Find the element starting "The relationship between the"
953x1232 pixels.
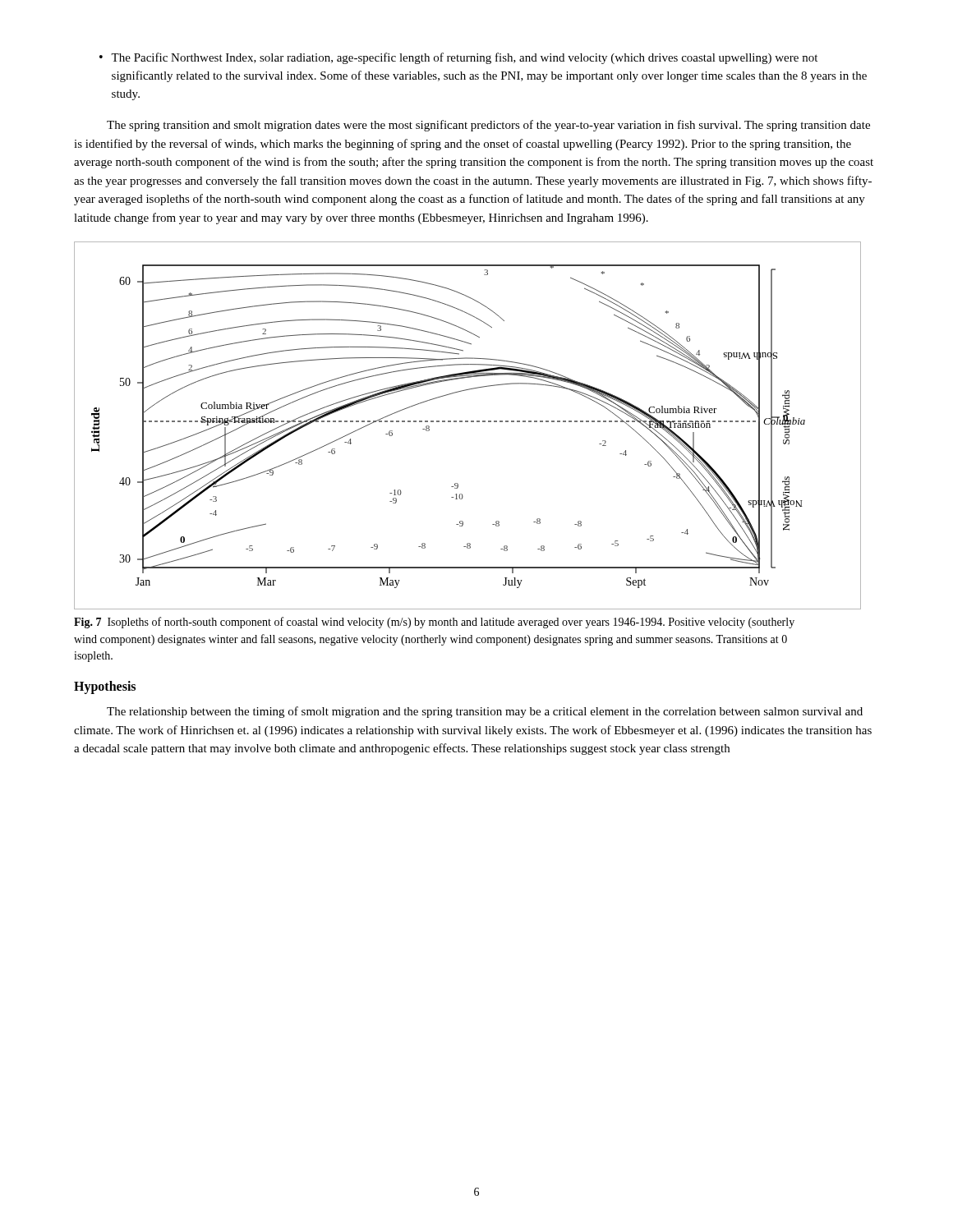(x=473, y=730)
